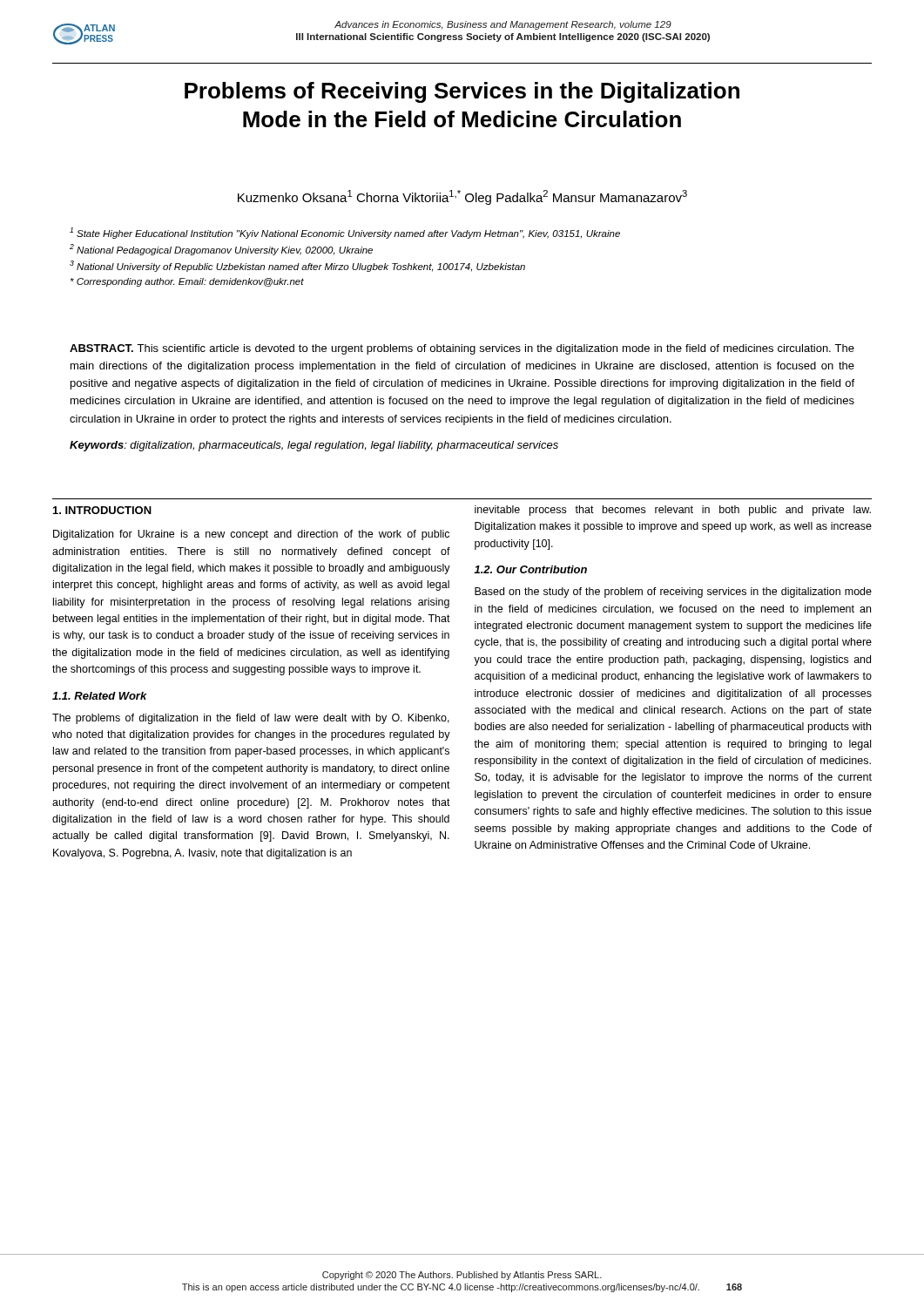Where does it say "1.1. Related Work"?

[x=100, y=696]
